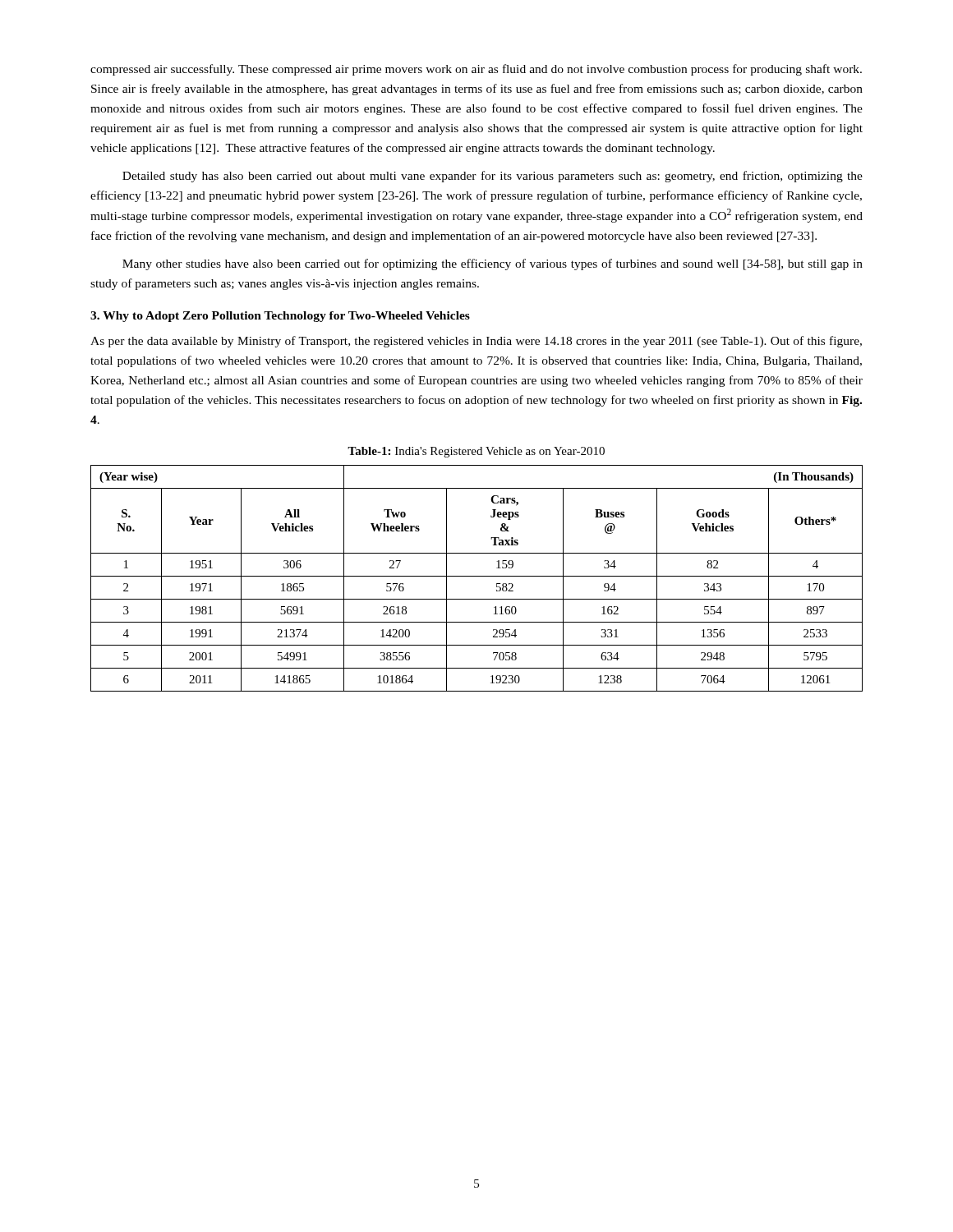The width and height of the screenshot is (953, 1232).
Task: Locate the block starting "As per the data available by Ministry of"
Action: tap(476, 381)
